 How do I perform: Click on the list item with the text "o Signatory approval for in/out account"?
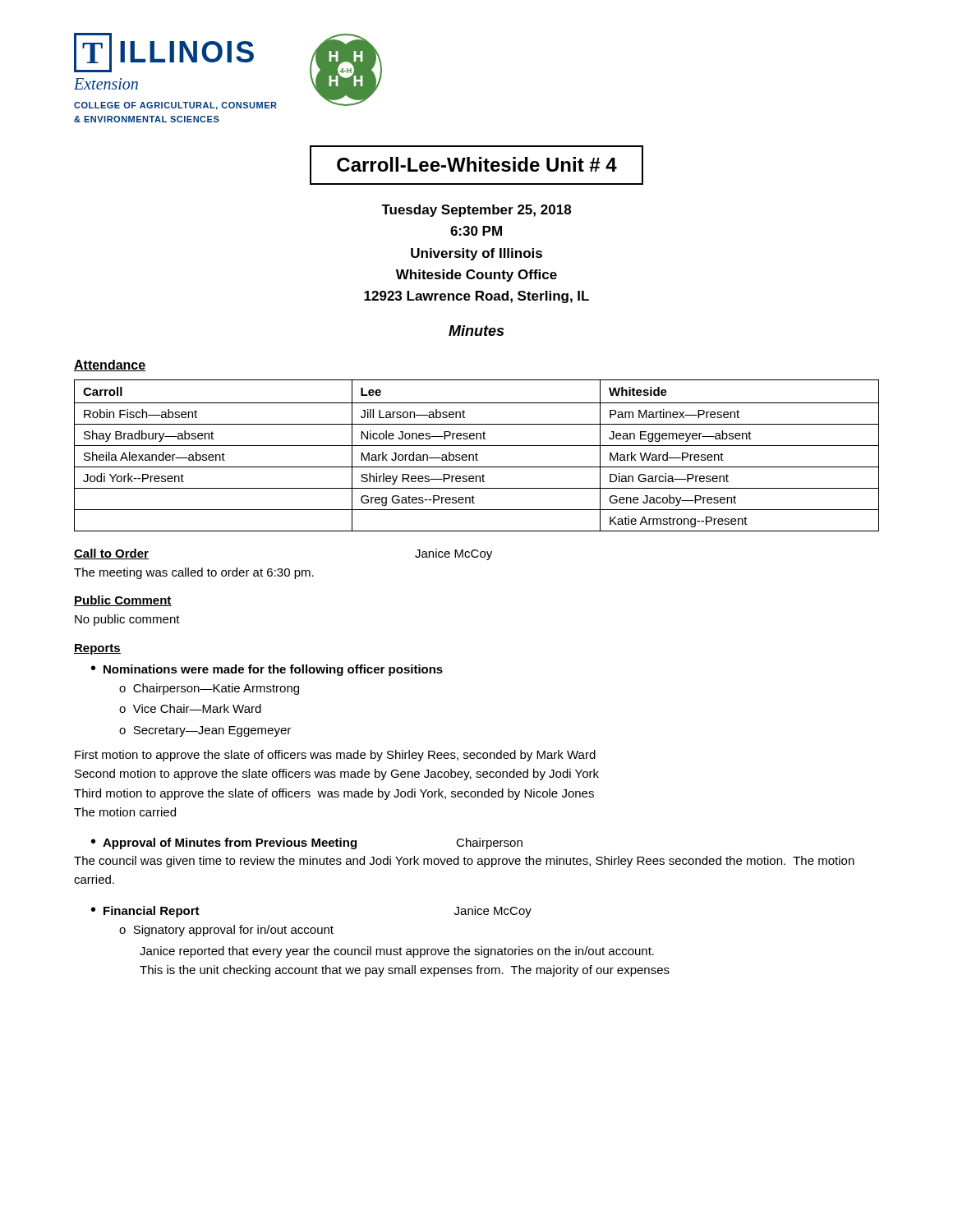click(x=226, y=929)
